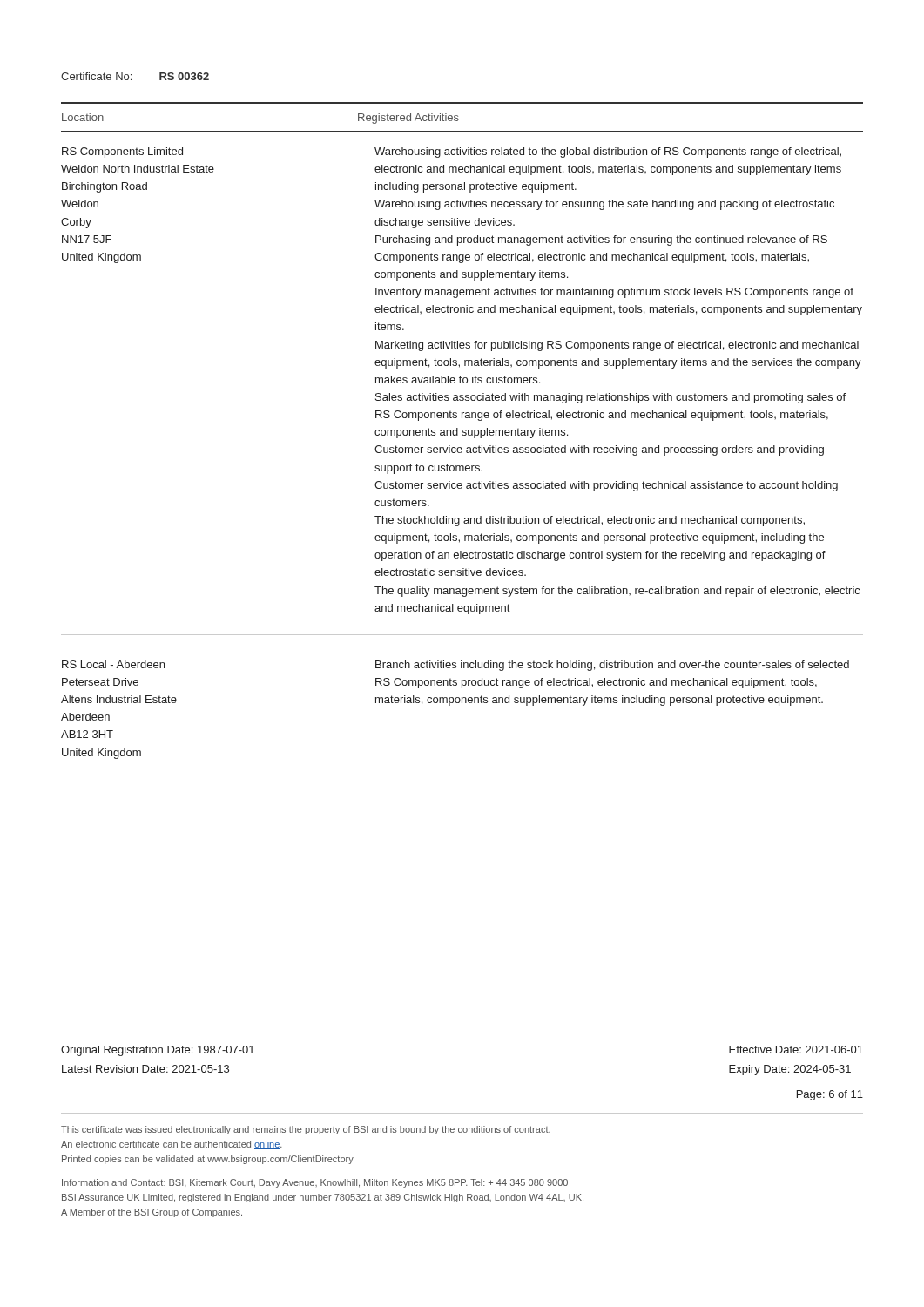Select the passage starting "Original Registration Date:"
The height and width of the screenshot is (1307, 924).
(x=158, y=1059)
